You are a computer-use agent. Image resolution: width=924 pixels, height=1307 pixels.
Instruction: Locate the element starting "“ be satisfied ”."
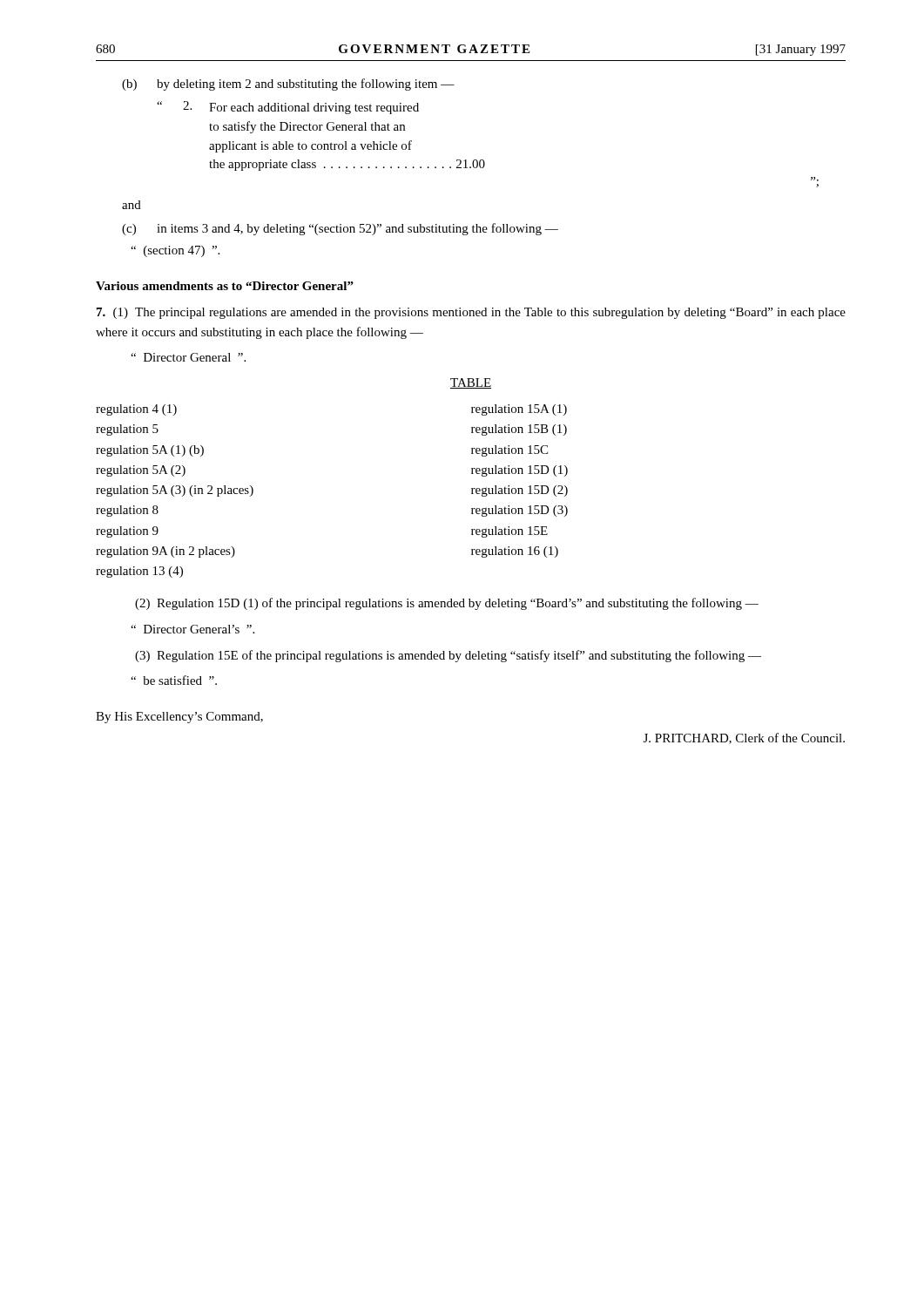pyautogui.click(x=174, y=681)
